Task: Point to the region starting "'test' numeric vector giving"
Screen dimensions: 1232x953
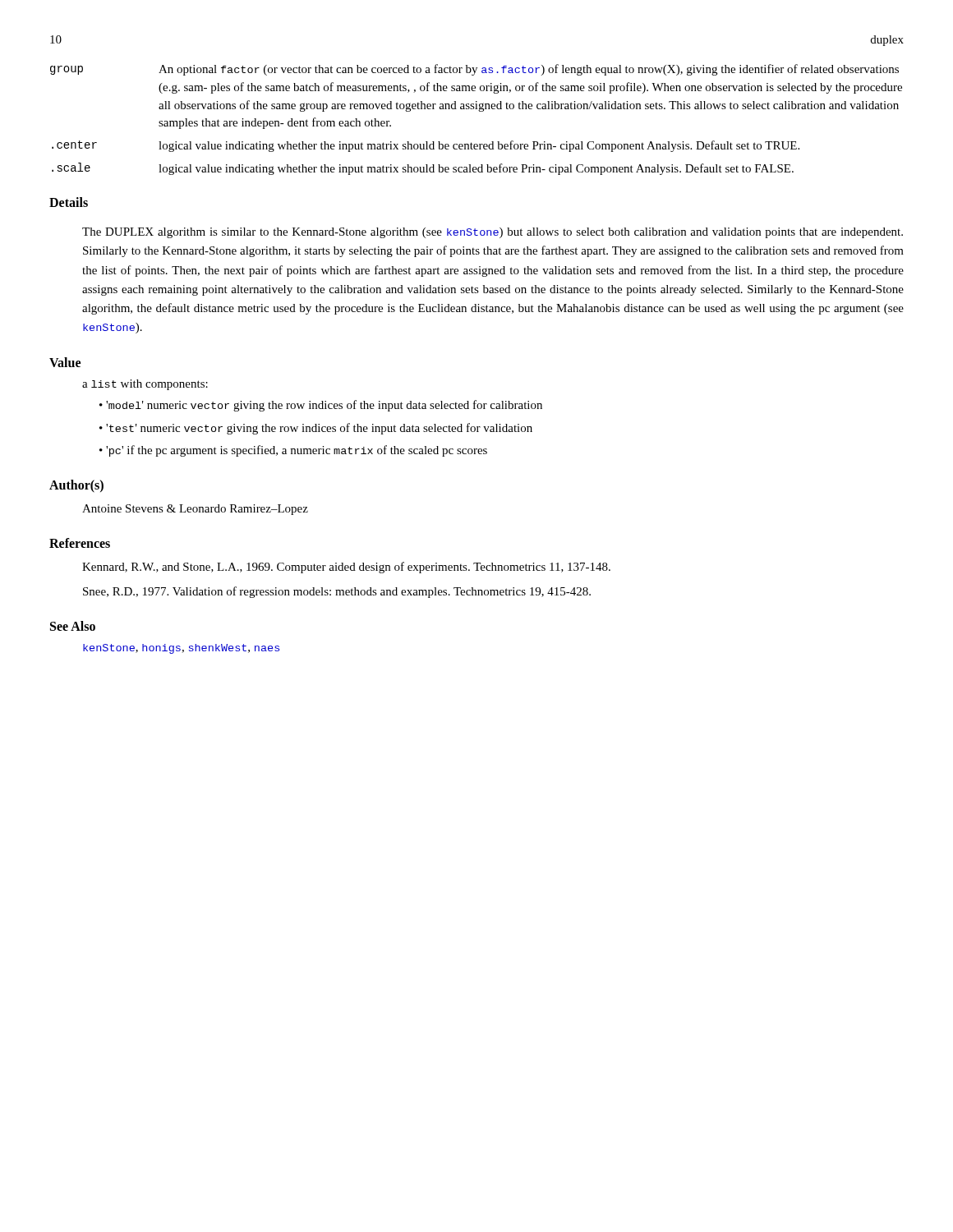Action: click(319, 428)
